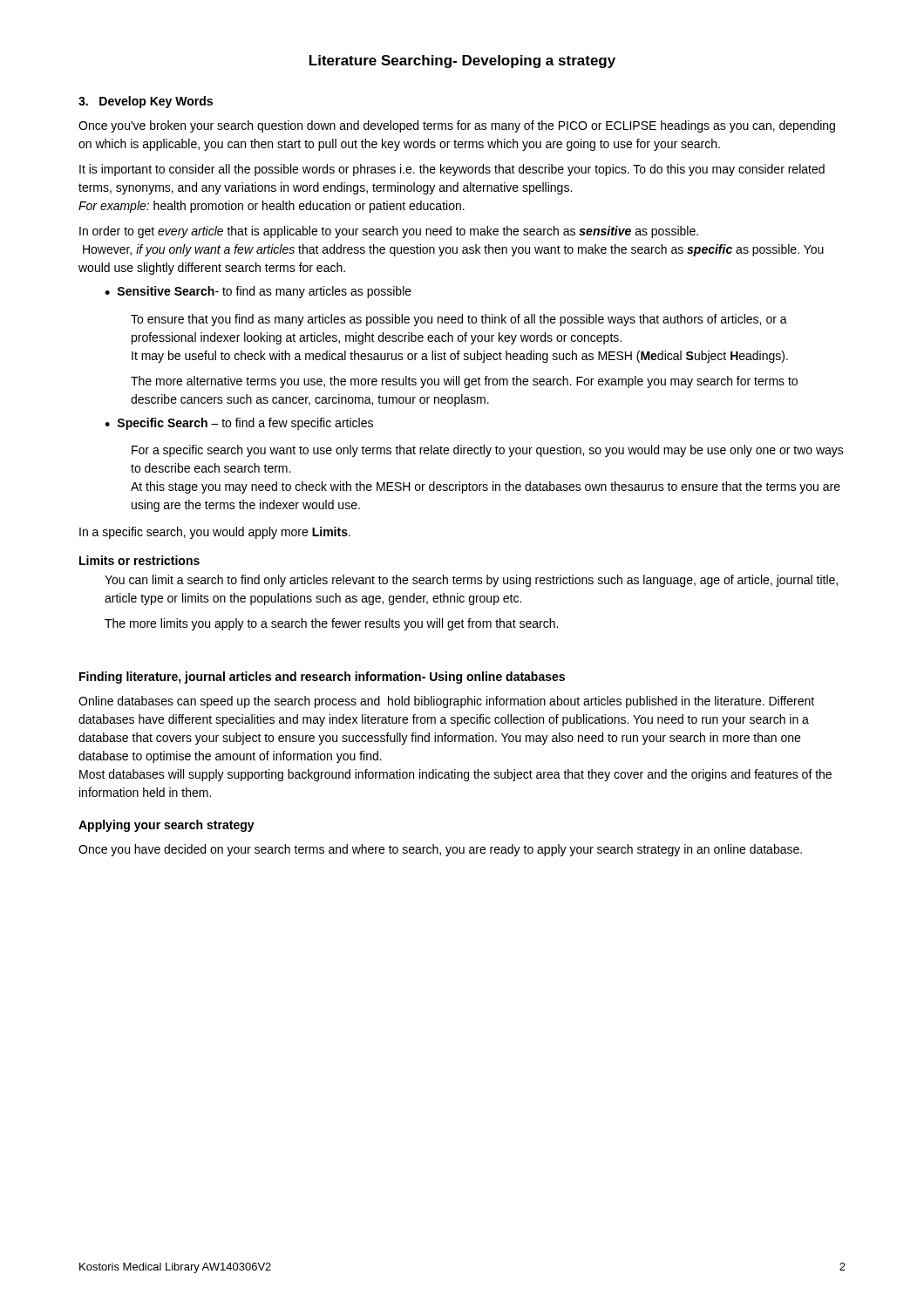The width and height of the screenshot is (924, 1308).
Task: Navigate to the region starting "Once you have decided on your search"
Action: point(441,849)
